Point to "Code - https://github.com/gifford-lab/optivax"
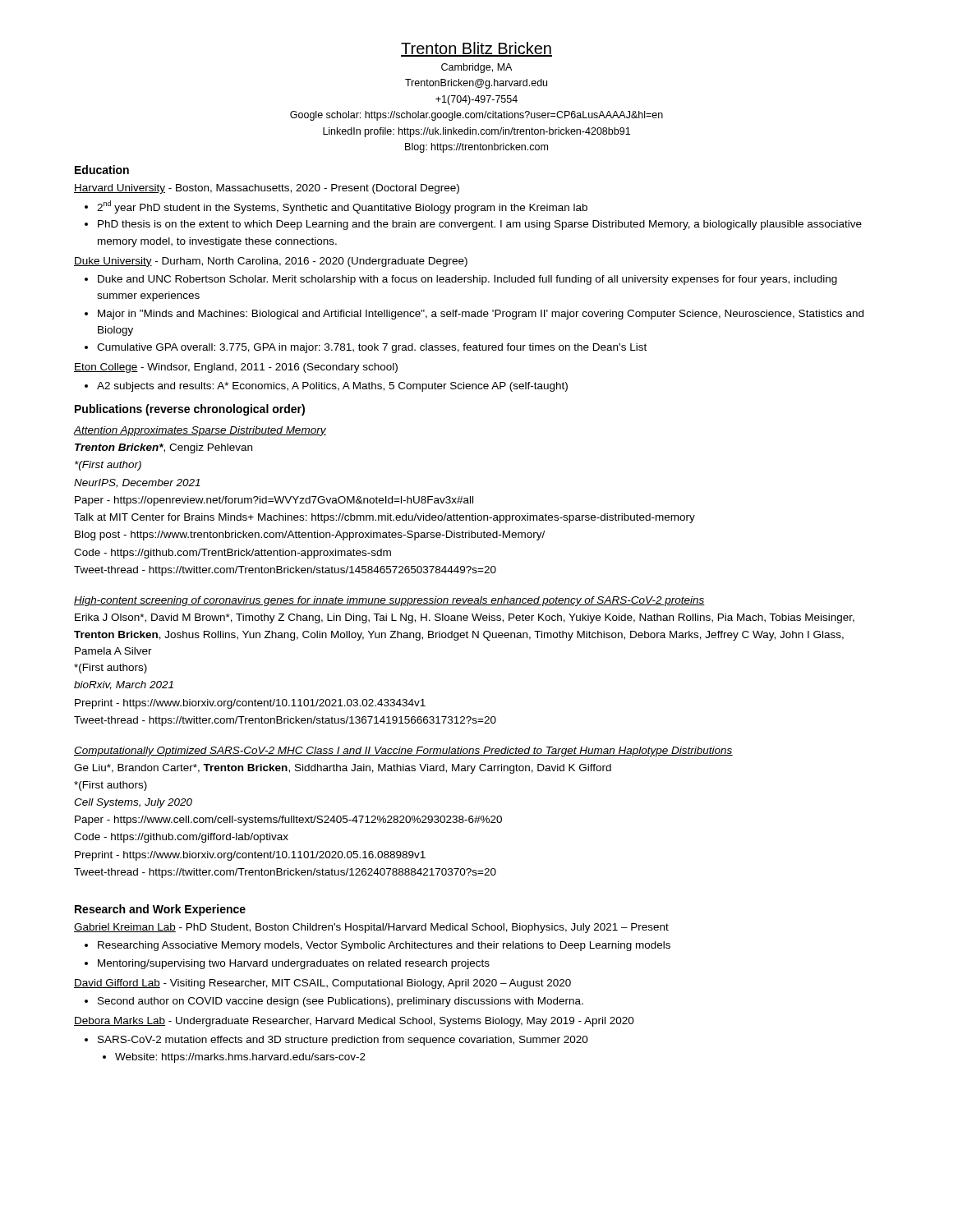 181,837
